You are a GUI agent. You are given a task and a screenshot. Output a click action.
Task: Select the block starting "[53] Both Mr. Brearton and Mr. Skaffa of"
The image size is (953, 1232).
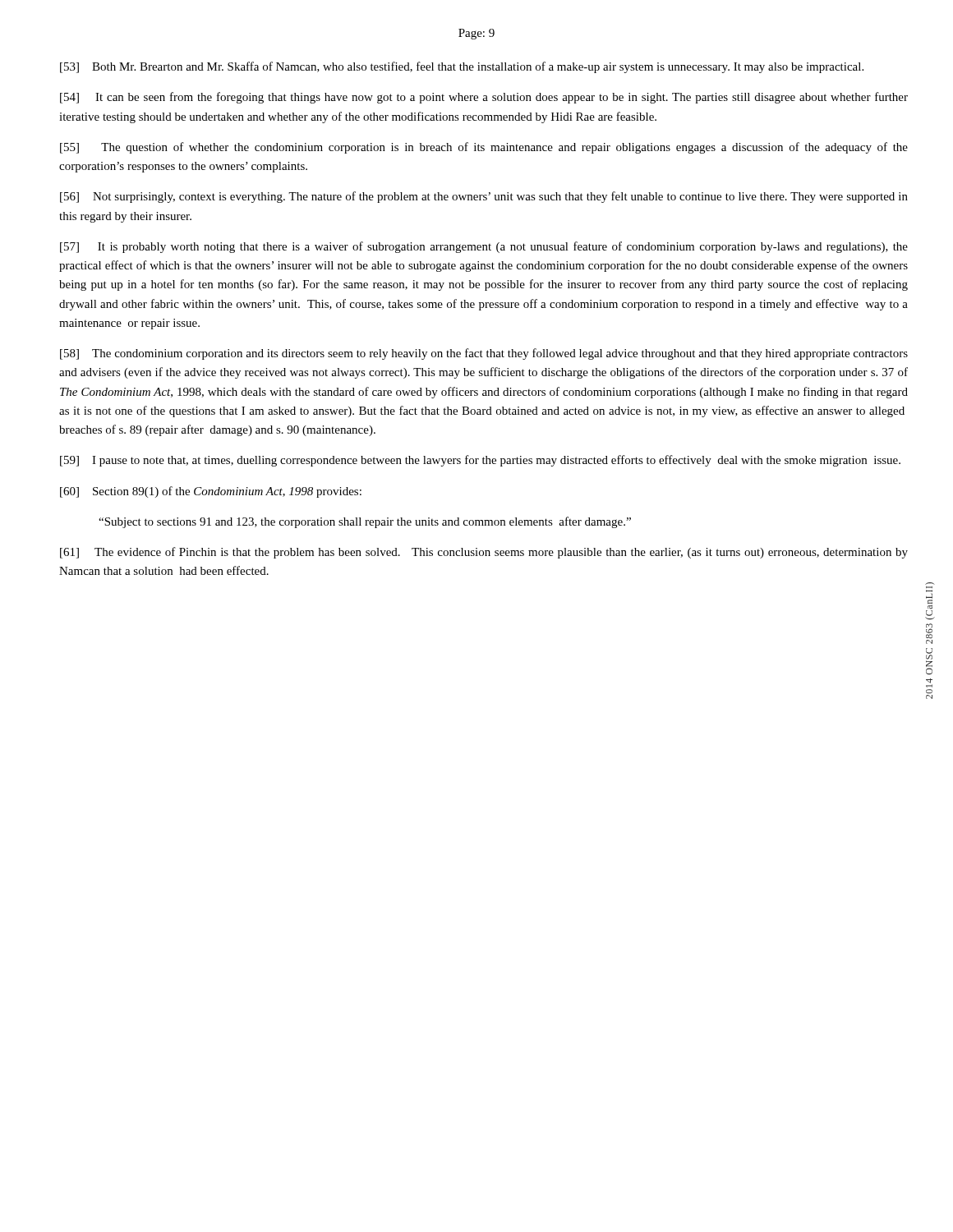[x=462, y=67]
